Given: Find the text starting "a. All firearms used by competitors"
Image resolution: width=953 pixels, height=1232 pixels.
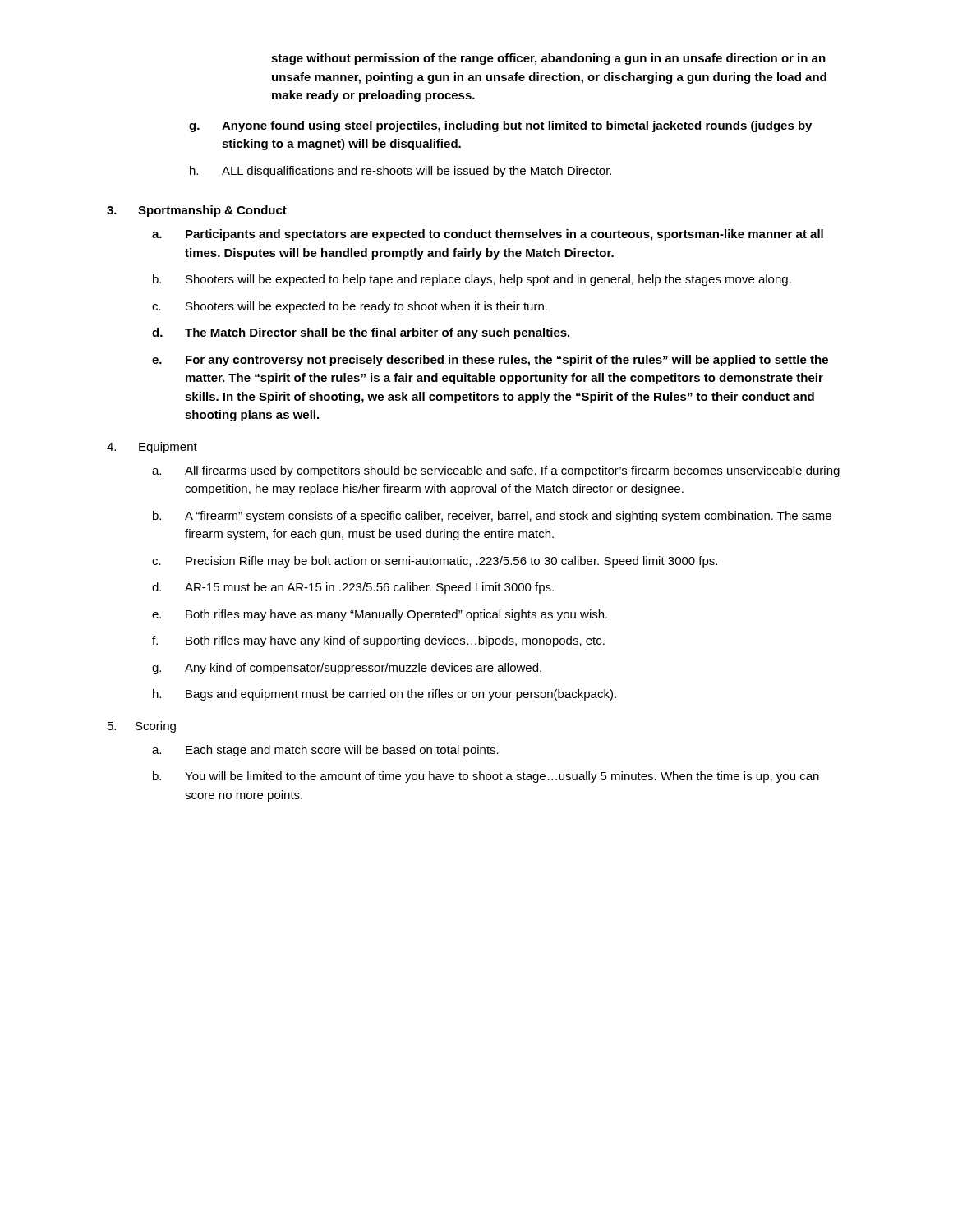Looking at the screenshot, I should pyautogui.click(x=499, y=480).
